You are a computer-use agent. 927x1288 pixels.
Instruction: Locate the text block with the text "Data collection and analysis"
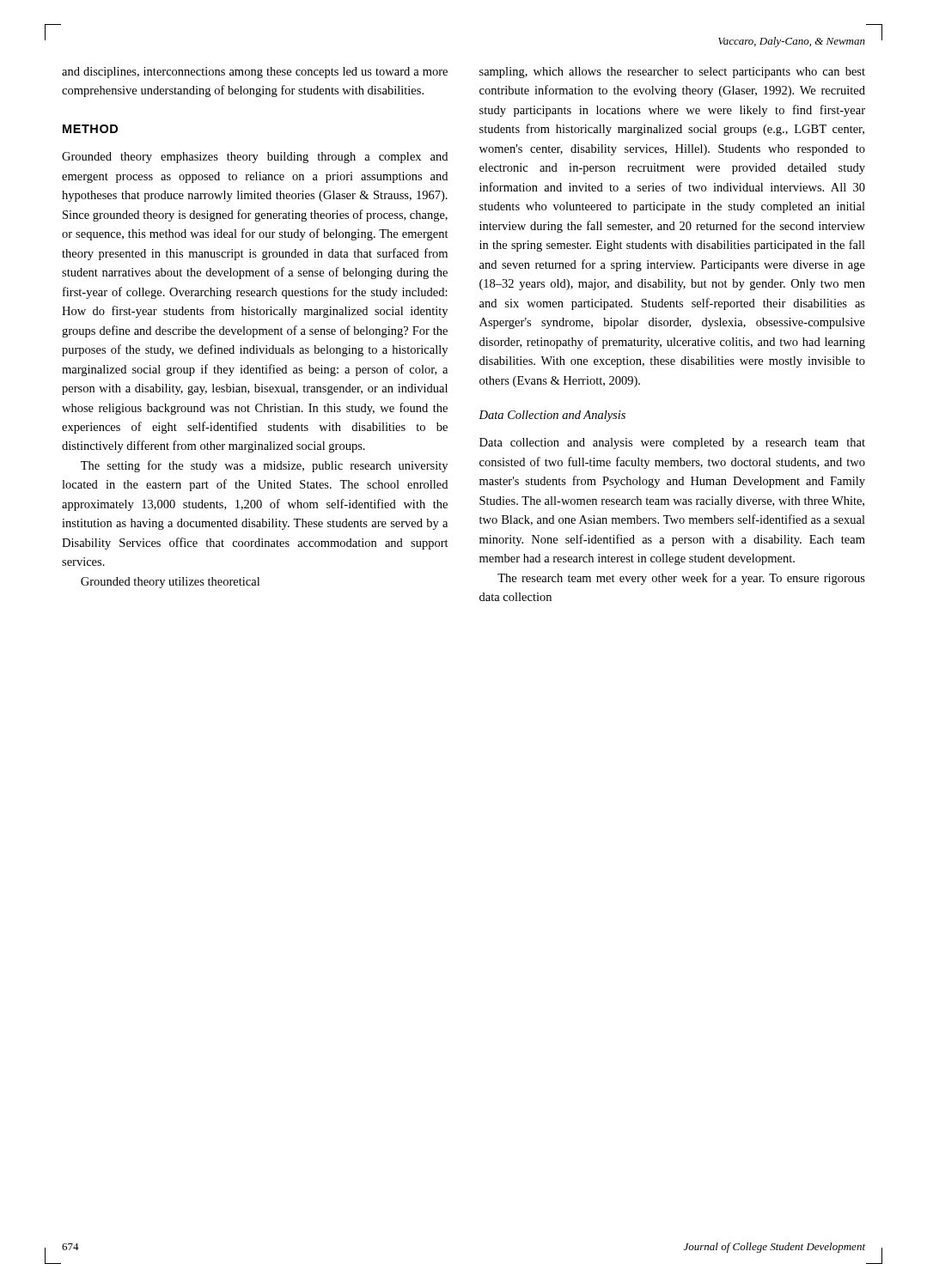[x=672, y=520]
